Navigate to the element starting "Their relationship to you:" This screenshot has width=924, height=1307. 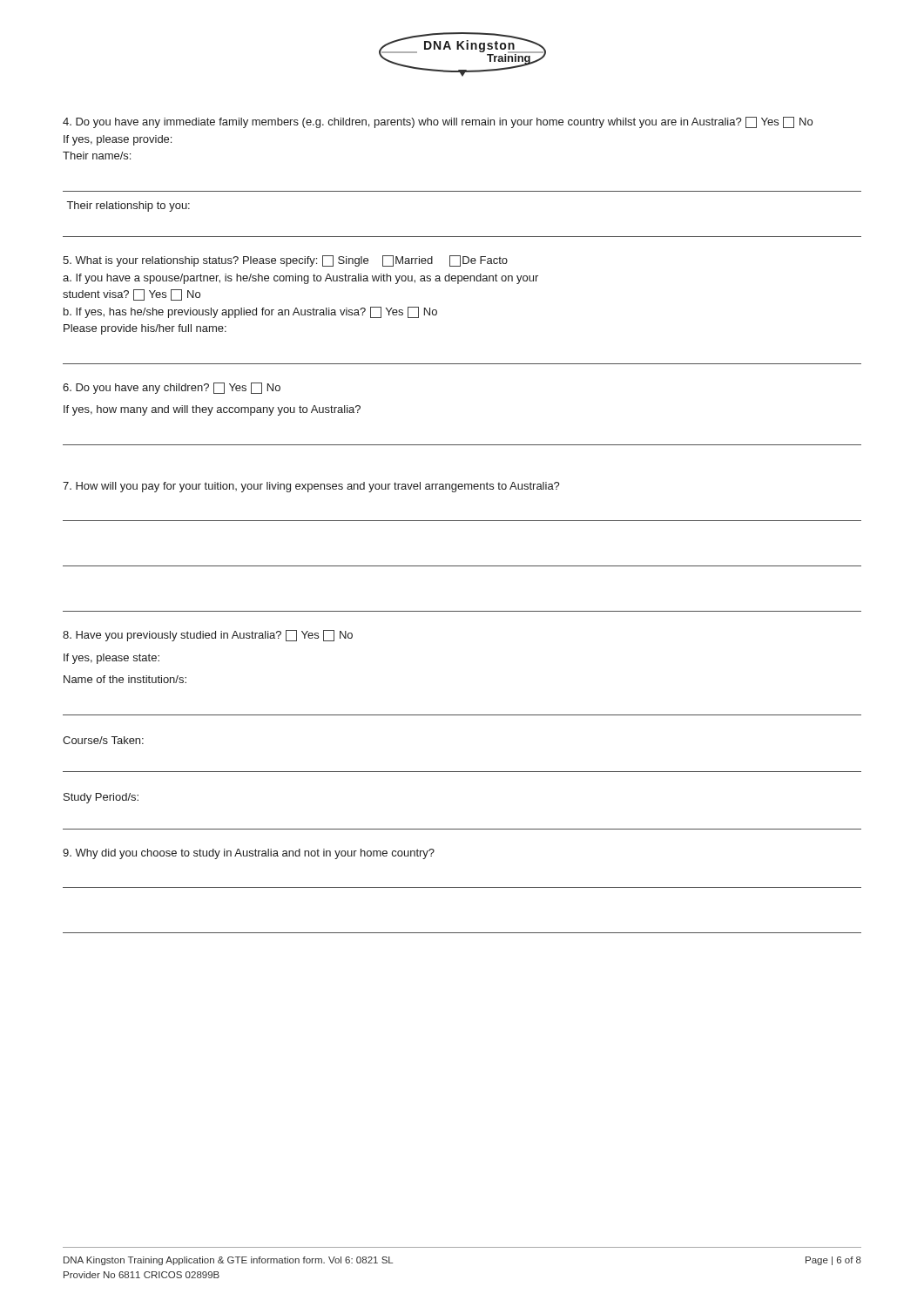click(x=127, y=205)
